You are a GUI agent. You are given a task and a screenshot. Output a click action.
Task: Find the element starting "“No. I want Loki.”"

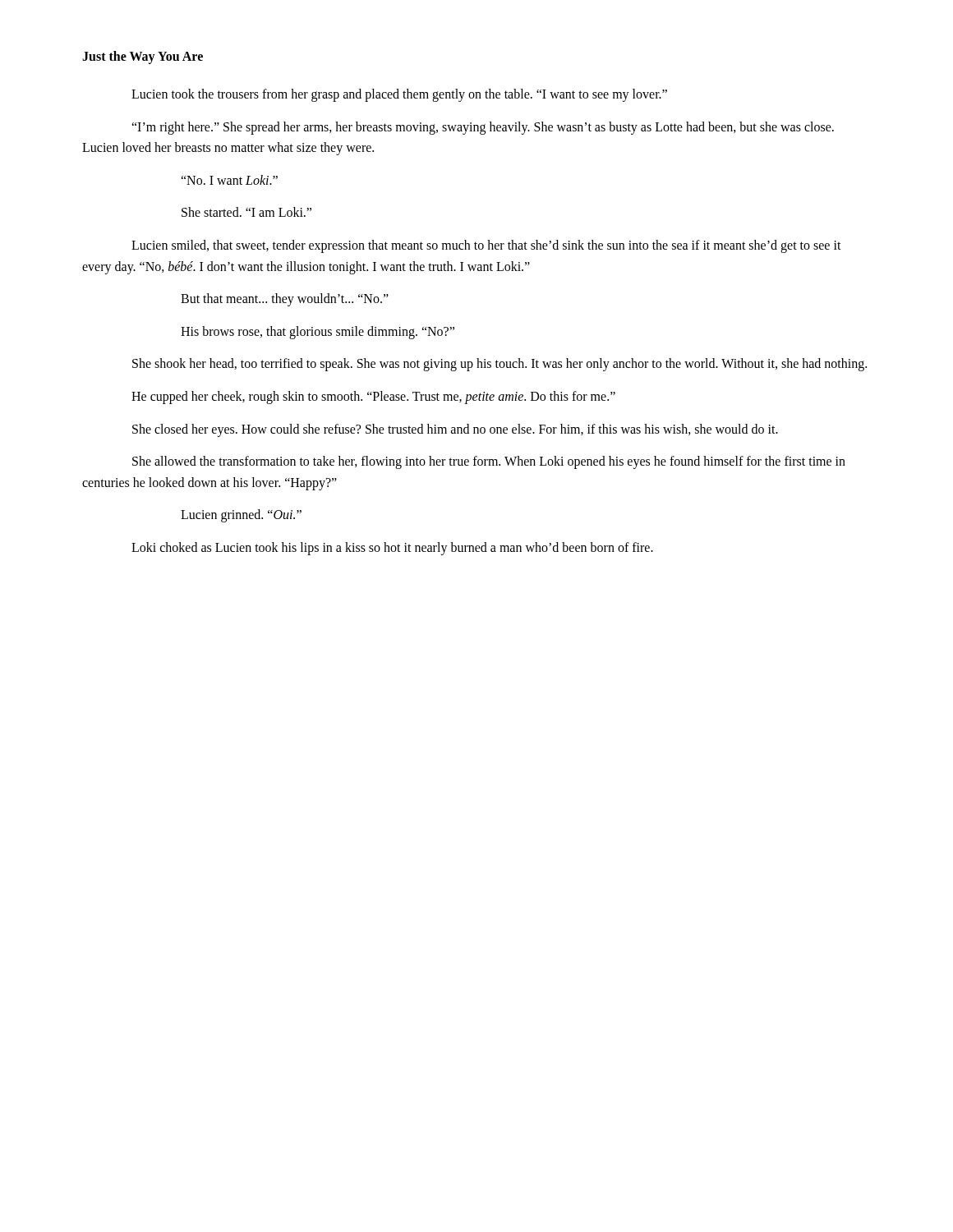(229, 180)
